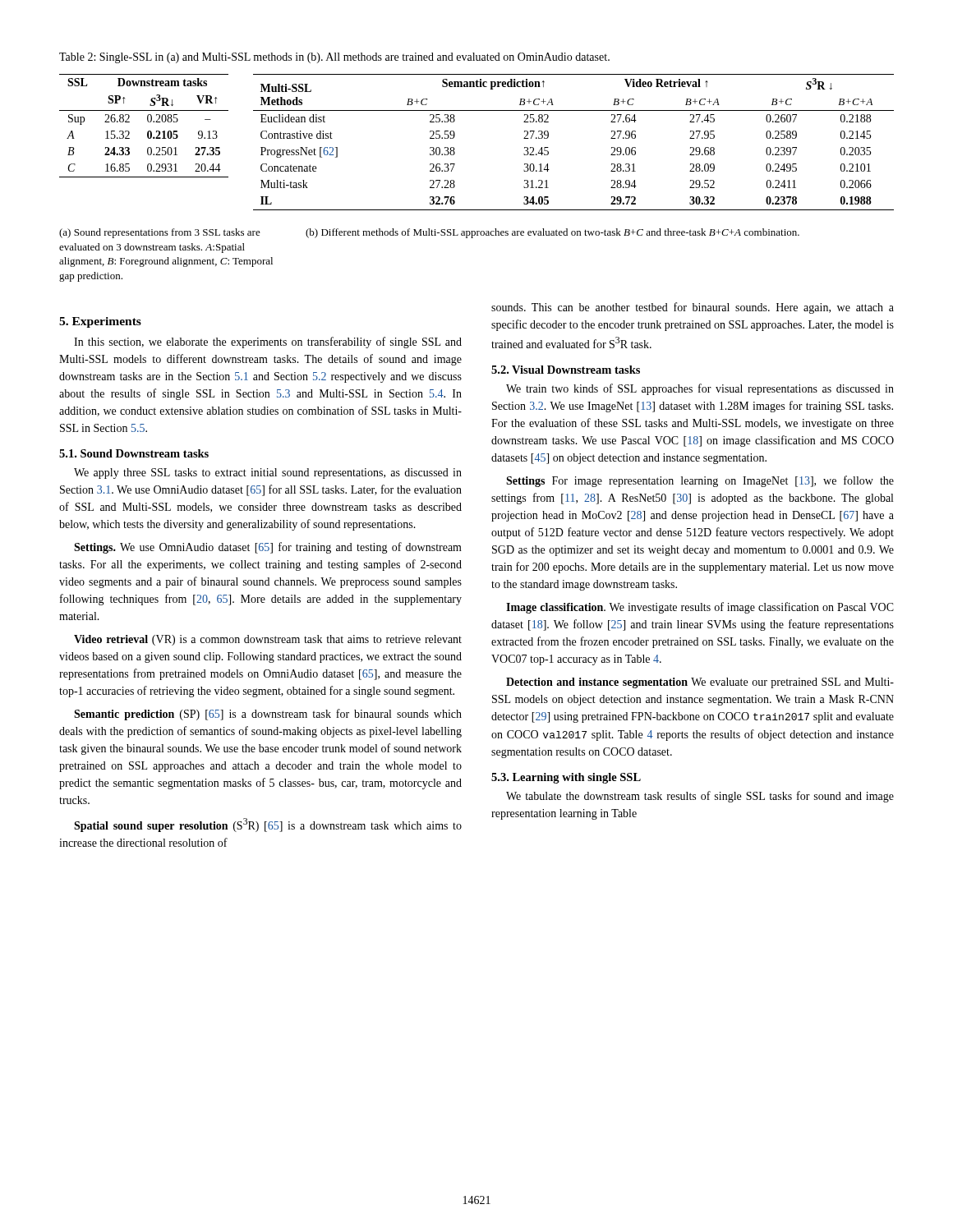Find the block starting "5.3. Learning with"
Screen dimensions: 1232x953
(x=566, y=777)
